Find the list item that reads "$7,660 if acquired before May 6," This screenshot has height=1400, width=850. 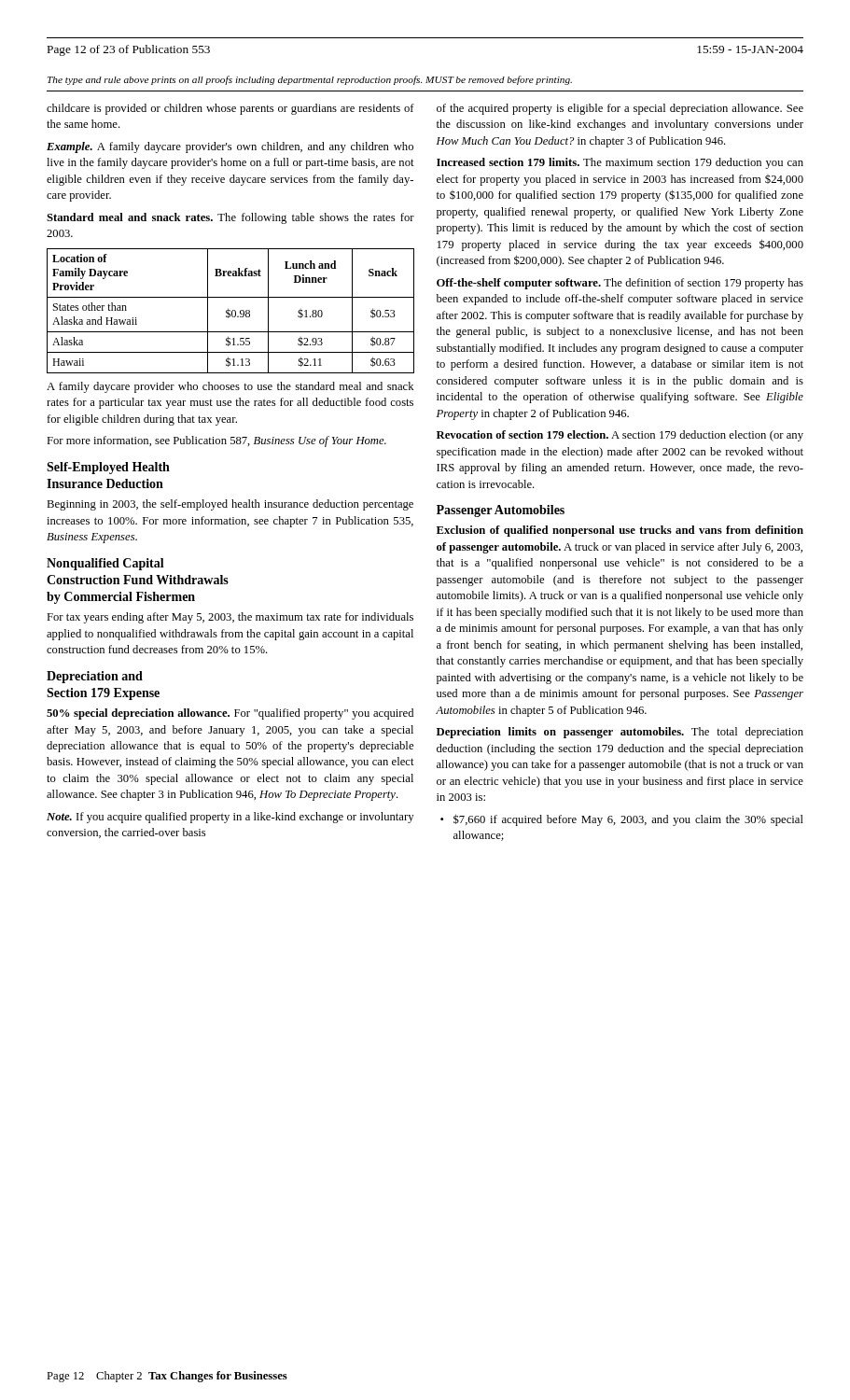point(628,827)
